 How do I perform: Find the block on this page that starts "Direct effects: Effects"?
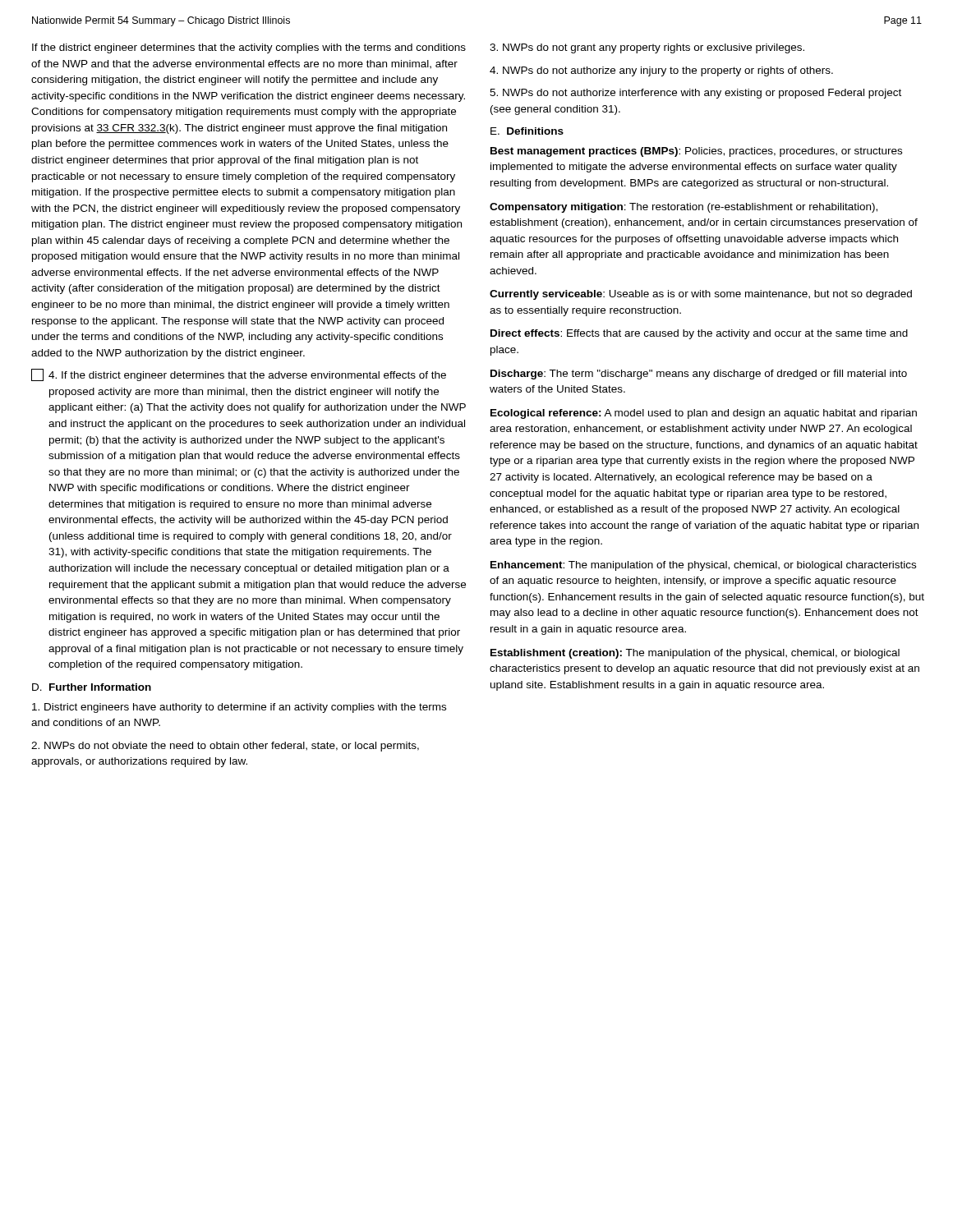pyautogui.click(x=707, y=342)
